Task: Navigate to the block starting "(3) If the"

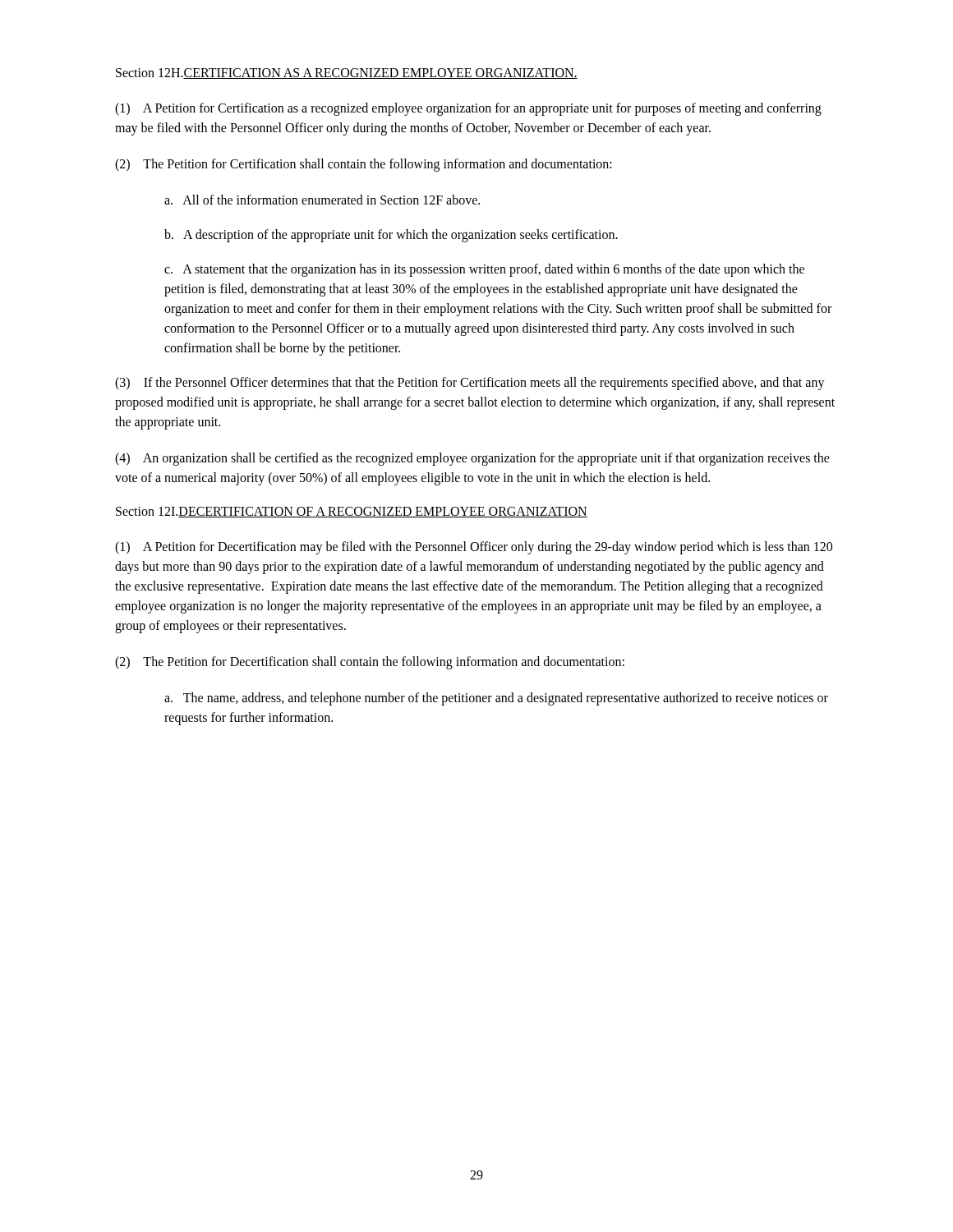Action: 475,402
